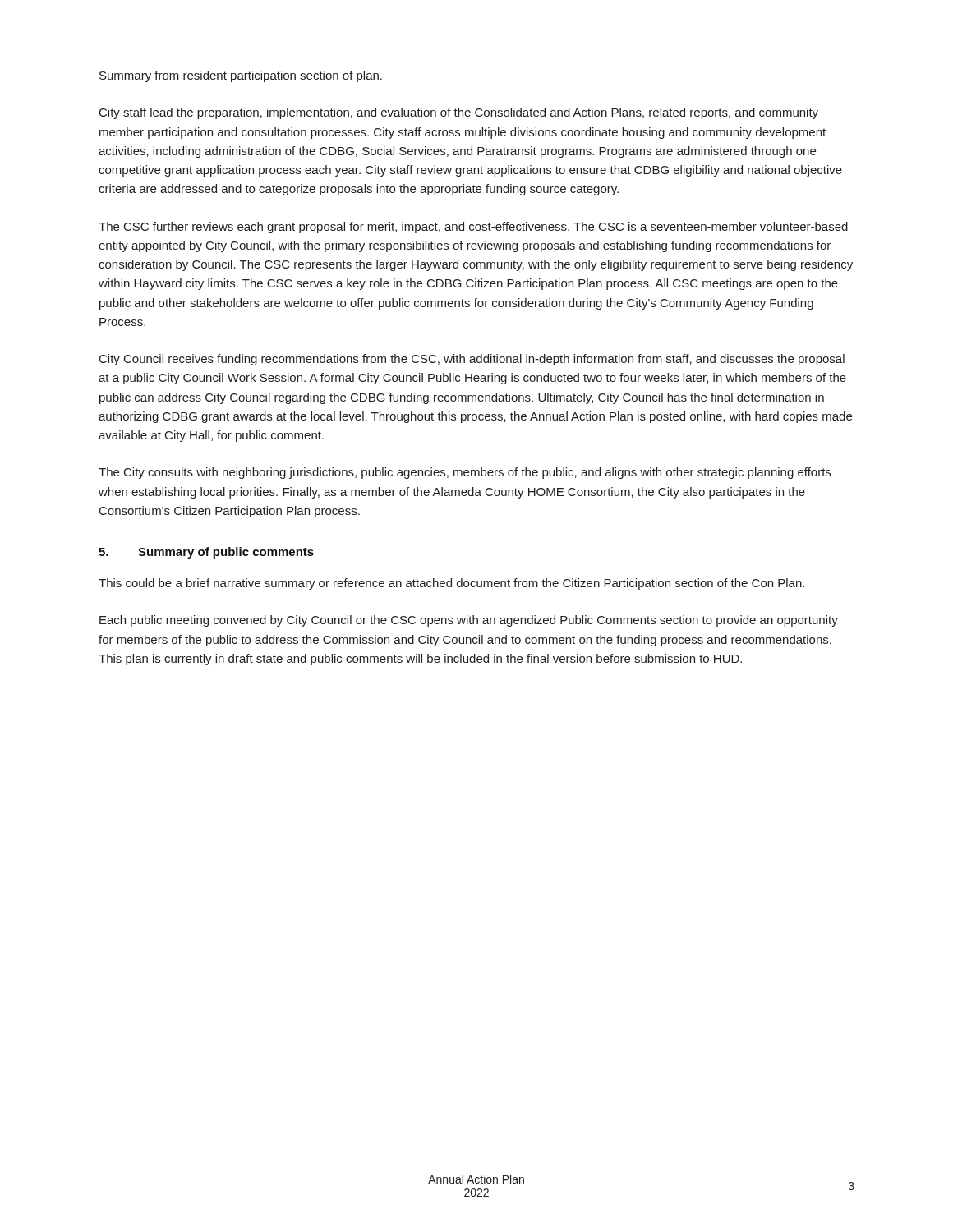Click on the text block that reads "This could be a brief narrative summary or"
Viewport: 953px width, 1232px height.
452,583
